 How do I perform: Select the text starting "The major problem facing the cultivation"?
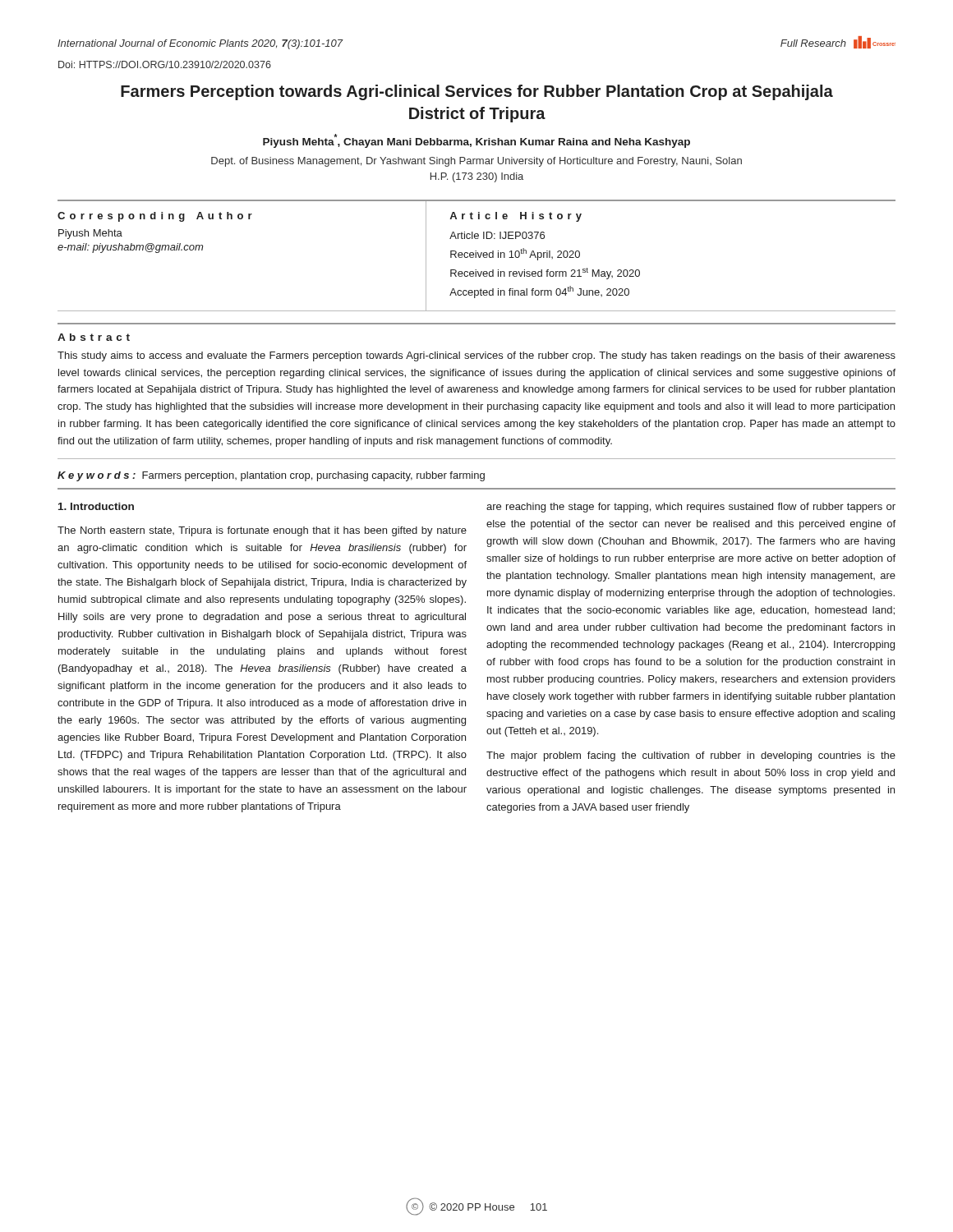pyautogui.click(x=691, y=781)
